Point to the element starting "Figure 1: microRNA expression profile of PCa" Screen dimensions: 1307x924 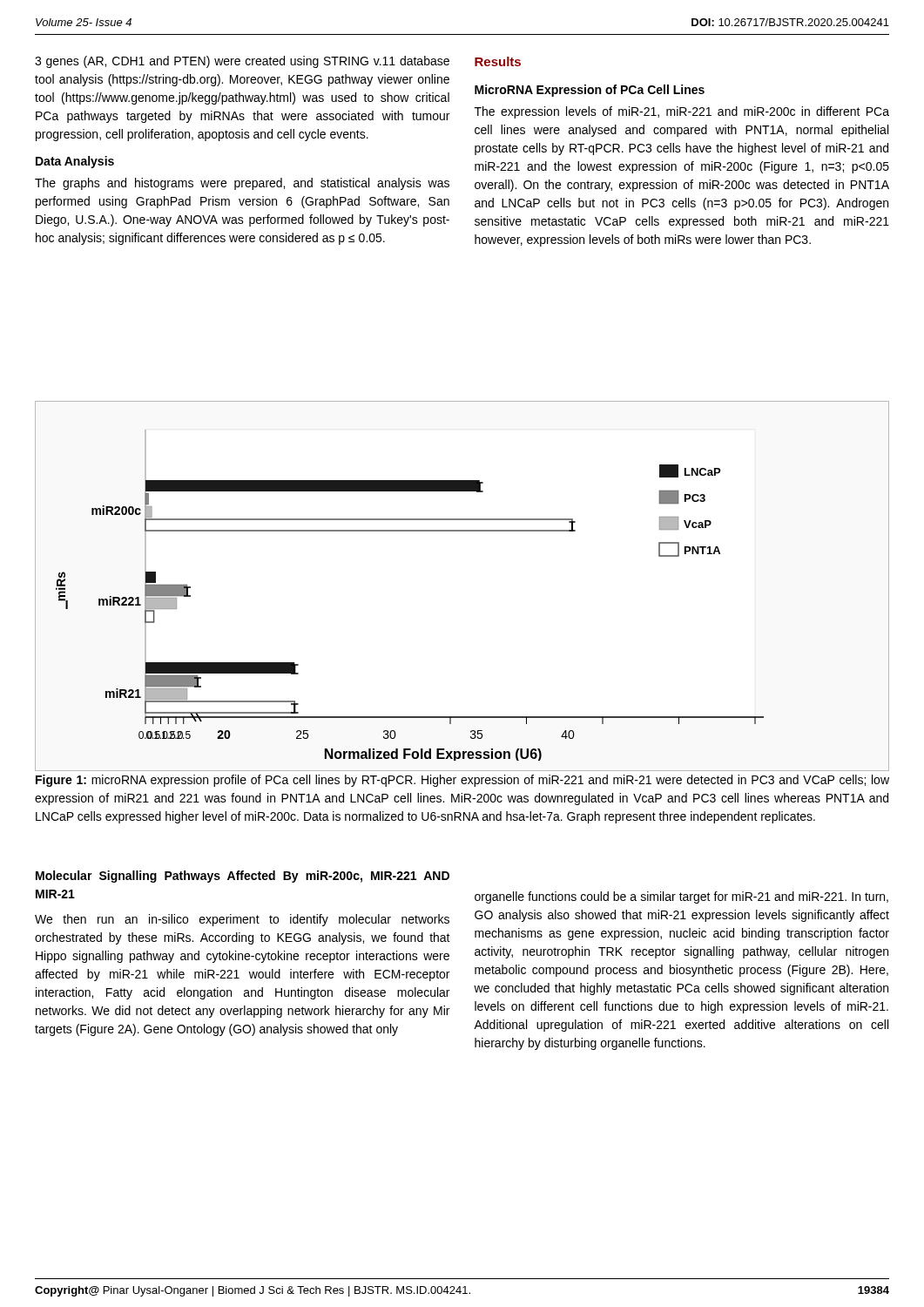(x=462, y=799)
